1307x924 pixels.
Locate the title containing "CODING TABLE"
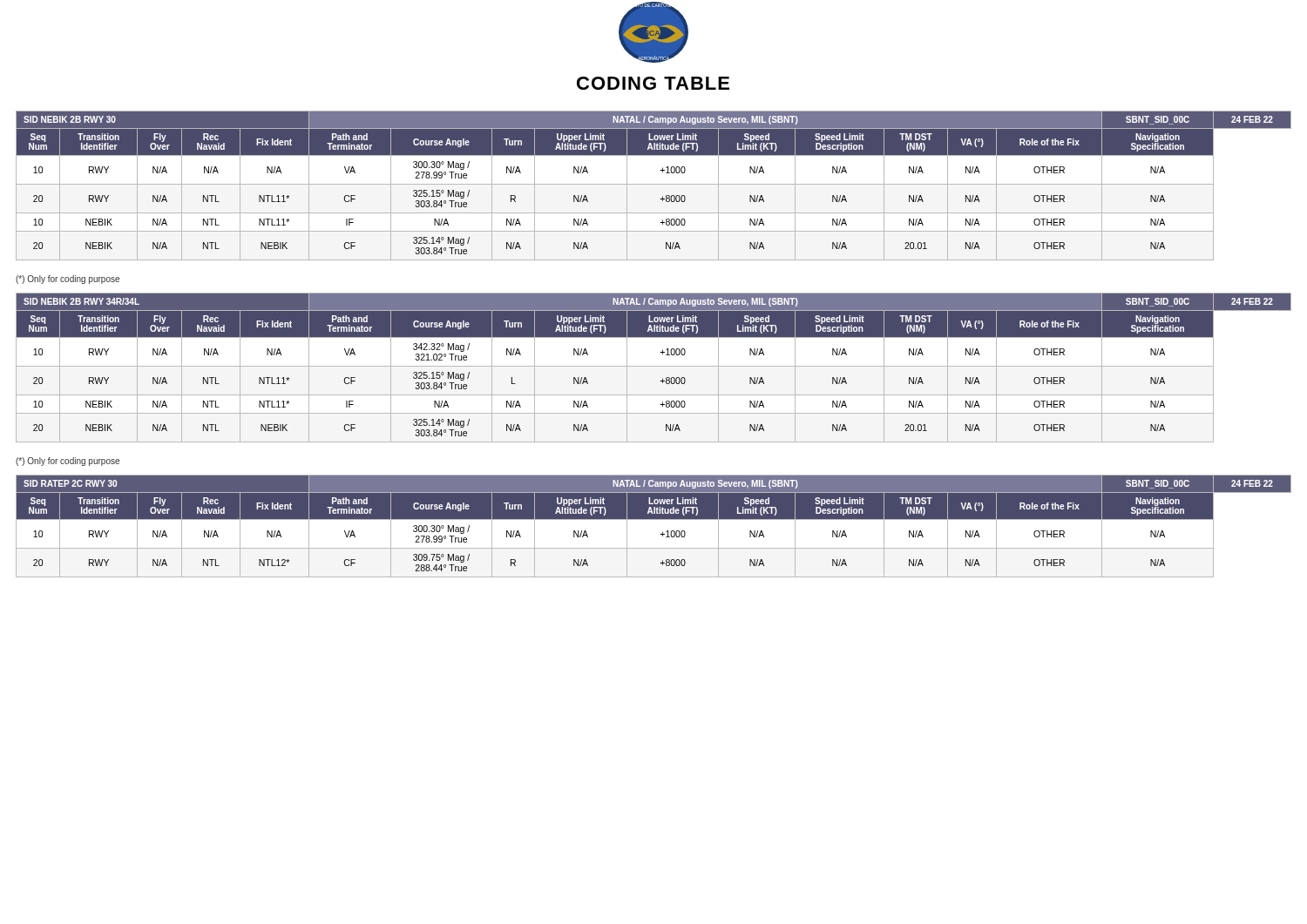click(x=654, y=83)
